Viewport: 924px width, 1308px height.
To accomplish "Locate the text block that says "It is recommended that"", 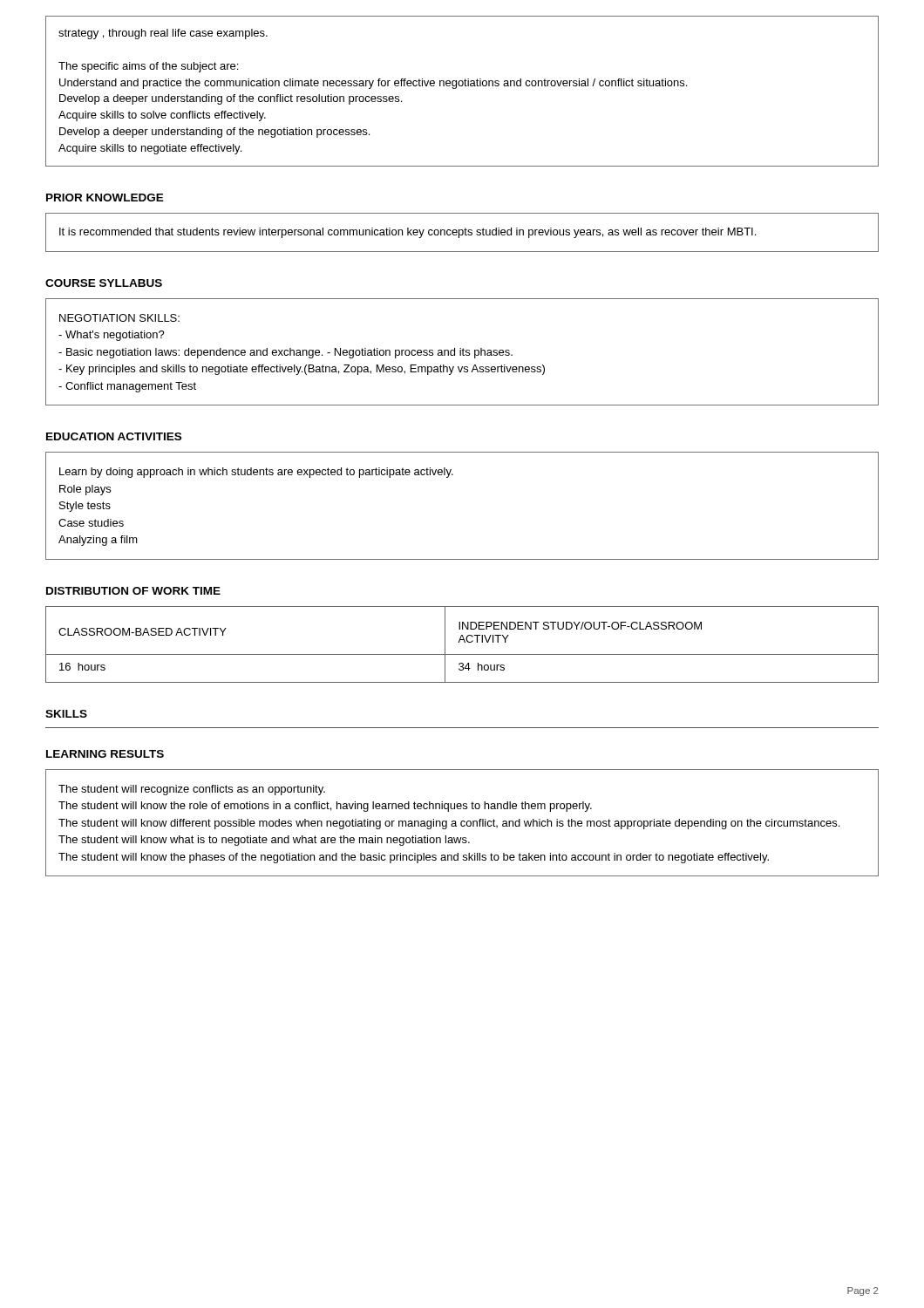I will coord(408,231).
